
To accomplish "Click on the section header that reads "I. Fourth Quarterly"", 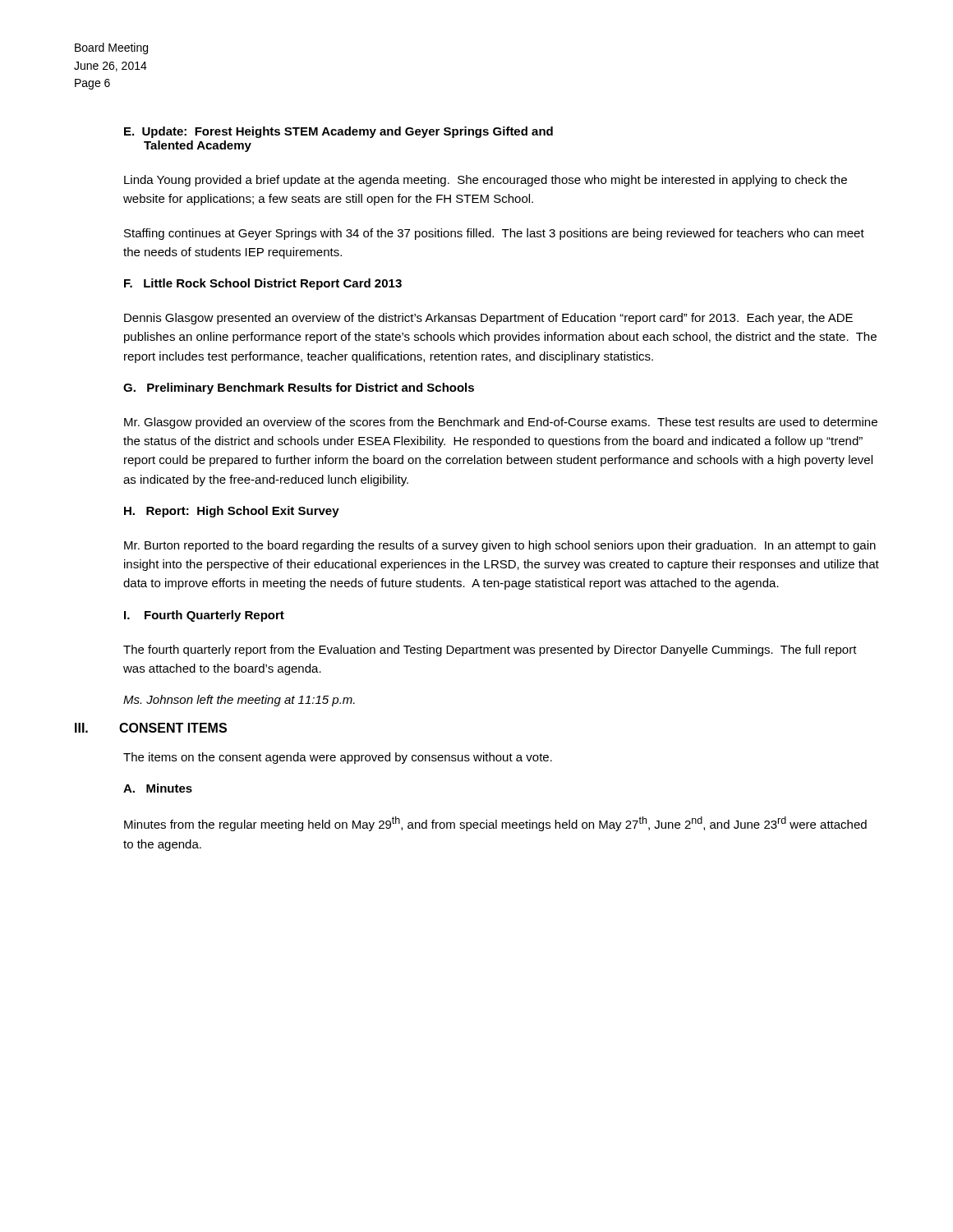I will coord(204,614).
